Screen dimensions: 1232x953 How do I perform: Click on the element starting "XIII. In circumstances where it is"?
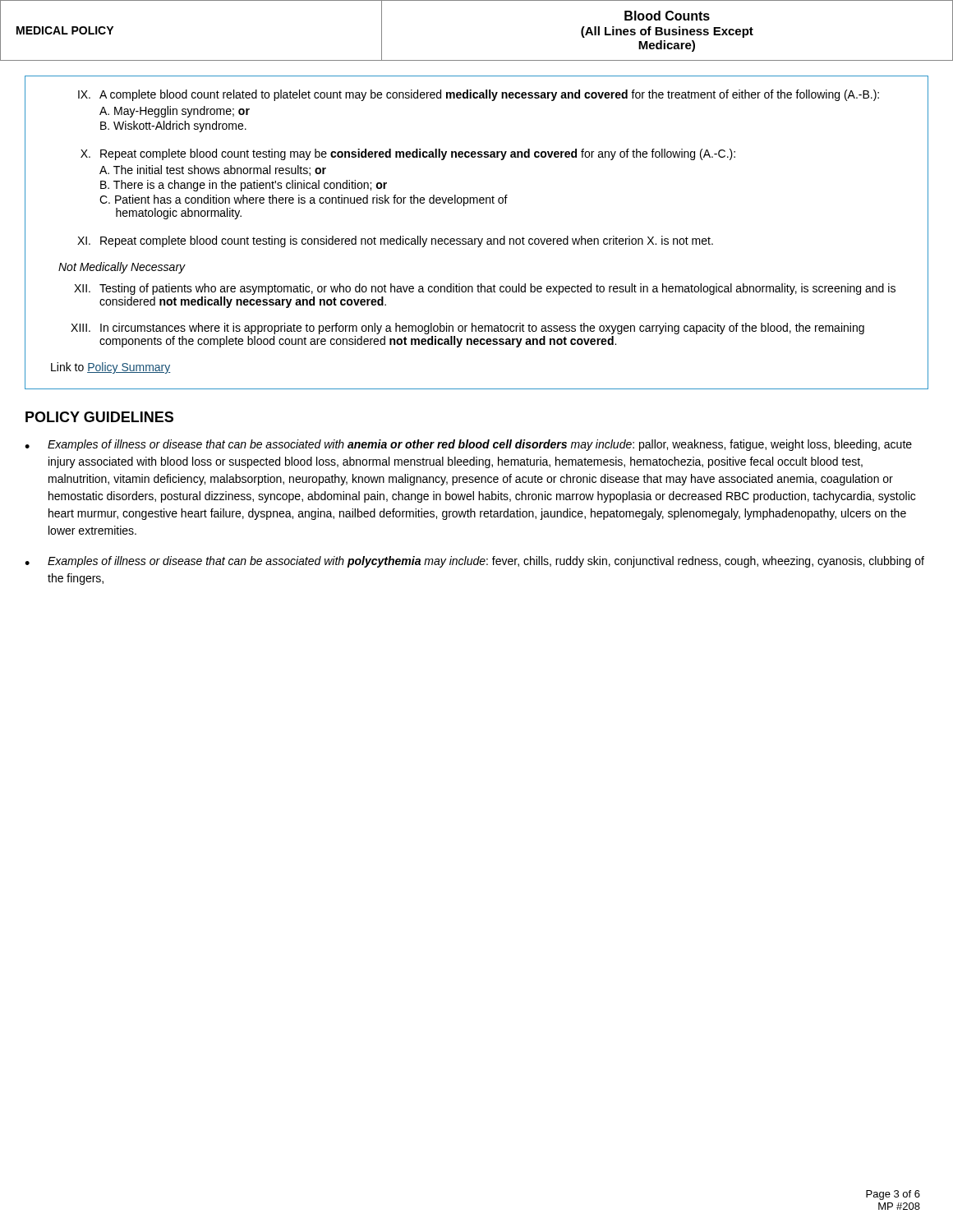tap(476, 334)
